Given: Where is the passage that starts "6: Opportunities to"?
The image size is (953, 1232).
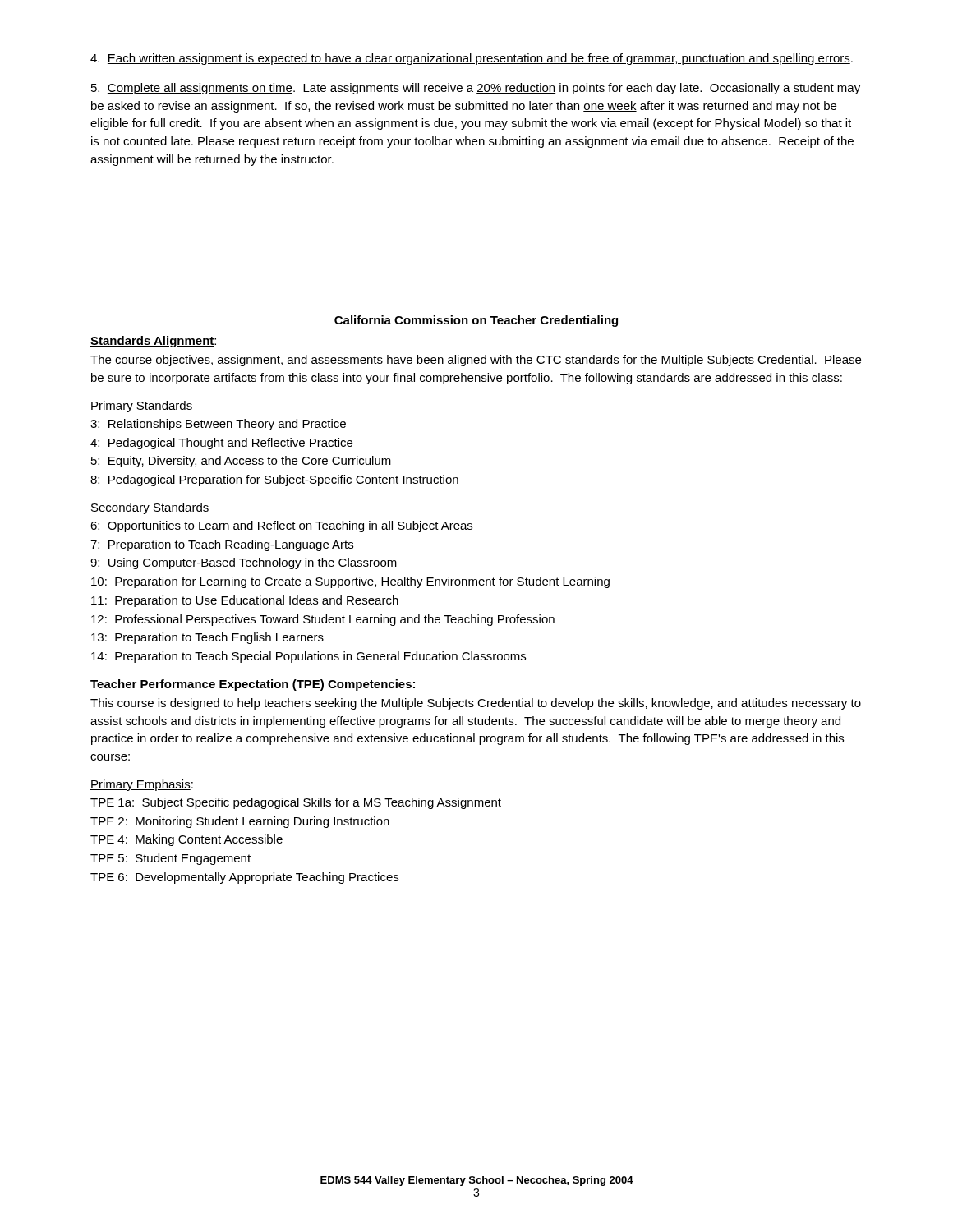Looking at the screenshot, I should pos(282,525).
